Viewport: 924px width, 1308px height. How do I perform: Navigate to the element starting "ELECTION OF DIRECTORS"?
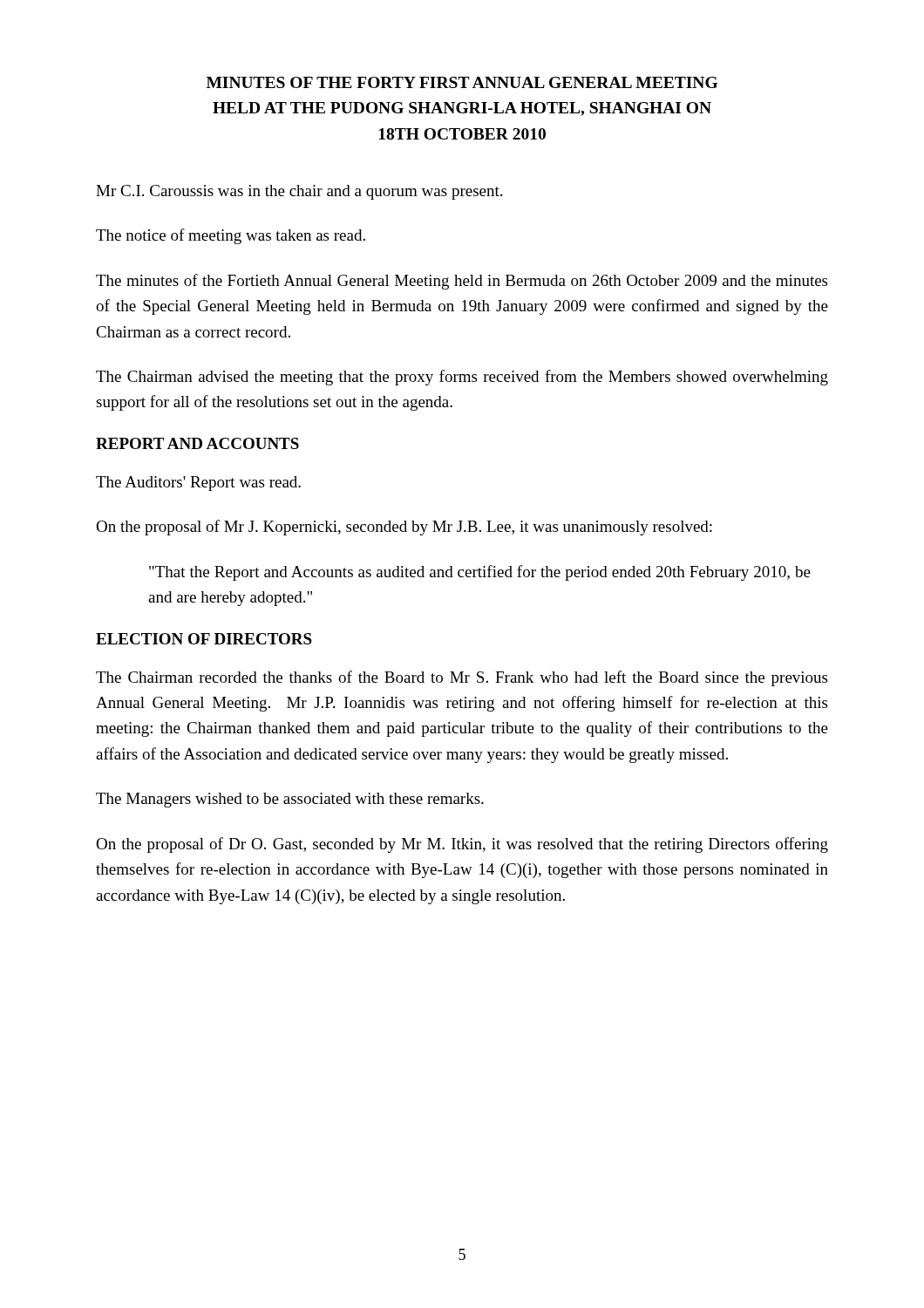point(204,638)
